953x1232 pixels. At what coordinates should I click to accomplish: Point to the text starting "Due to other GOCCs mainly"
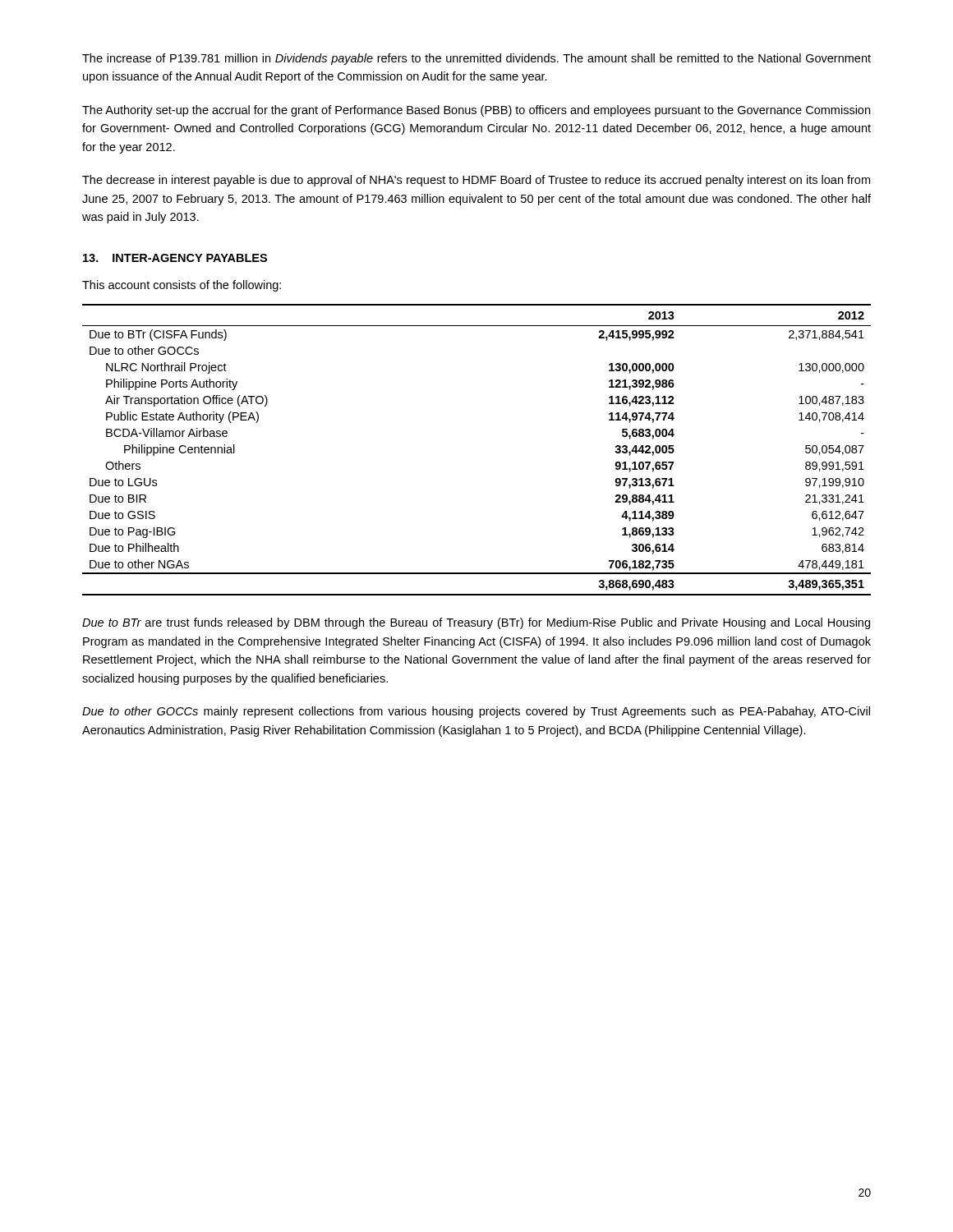(476, 721)
